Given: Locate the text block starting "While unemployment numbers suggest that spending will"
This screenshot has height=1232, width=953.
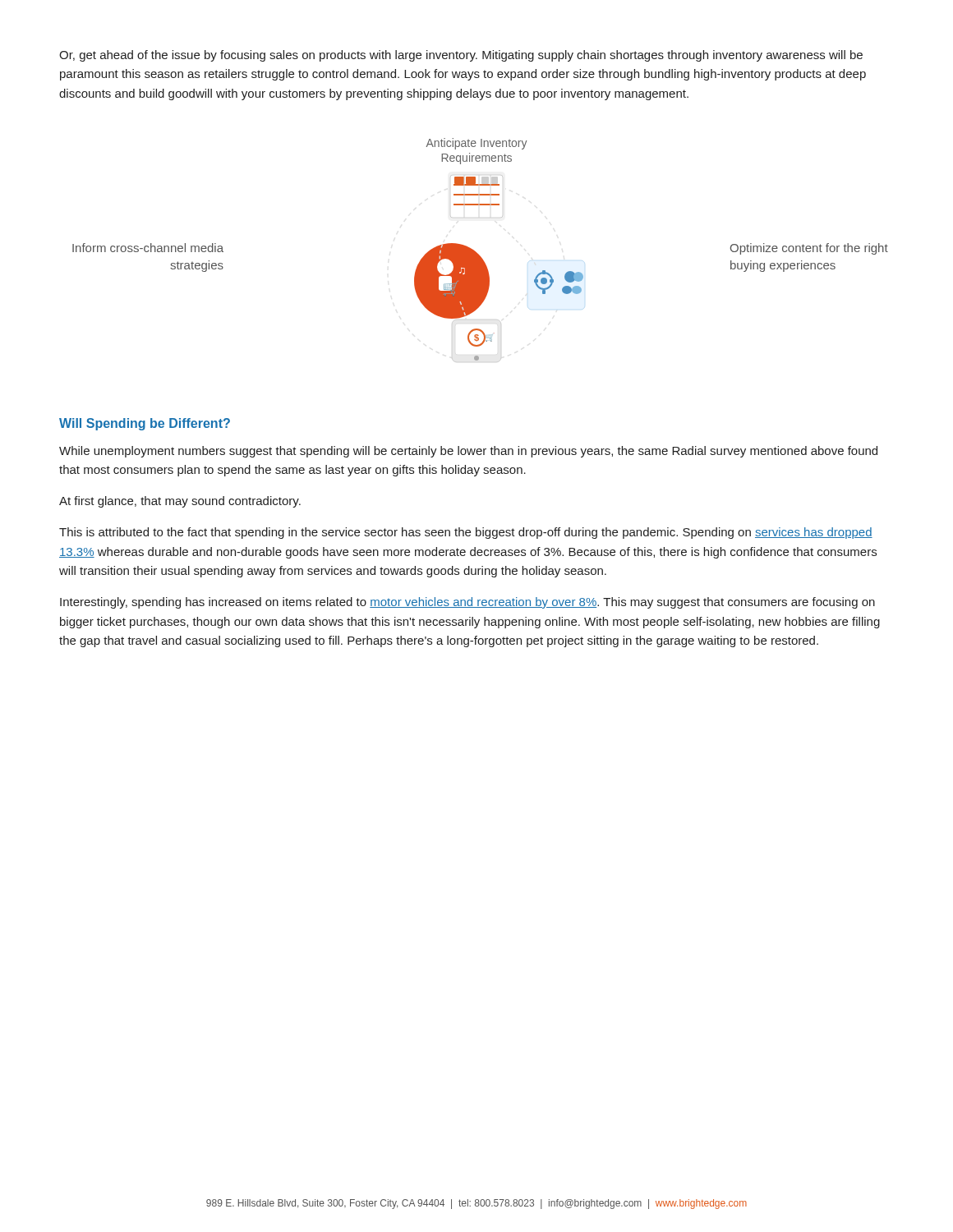Looking at the screenshot, I should point(469,460).
